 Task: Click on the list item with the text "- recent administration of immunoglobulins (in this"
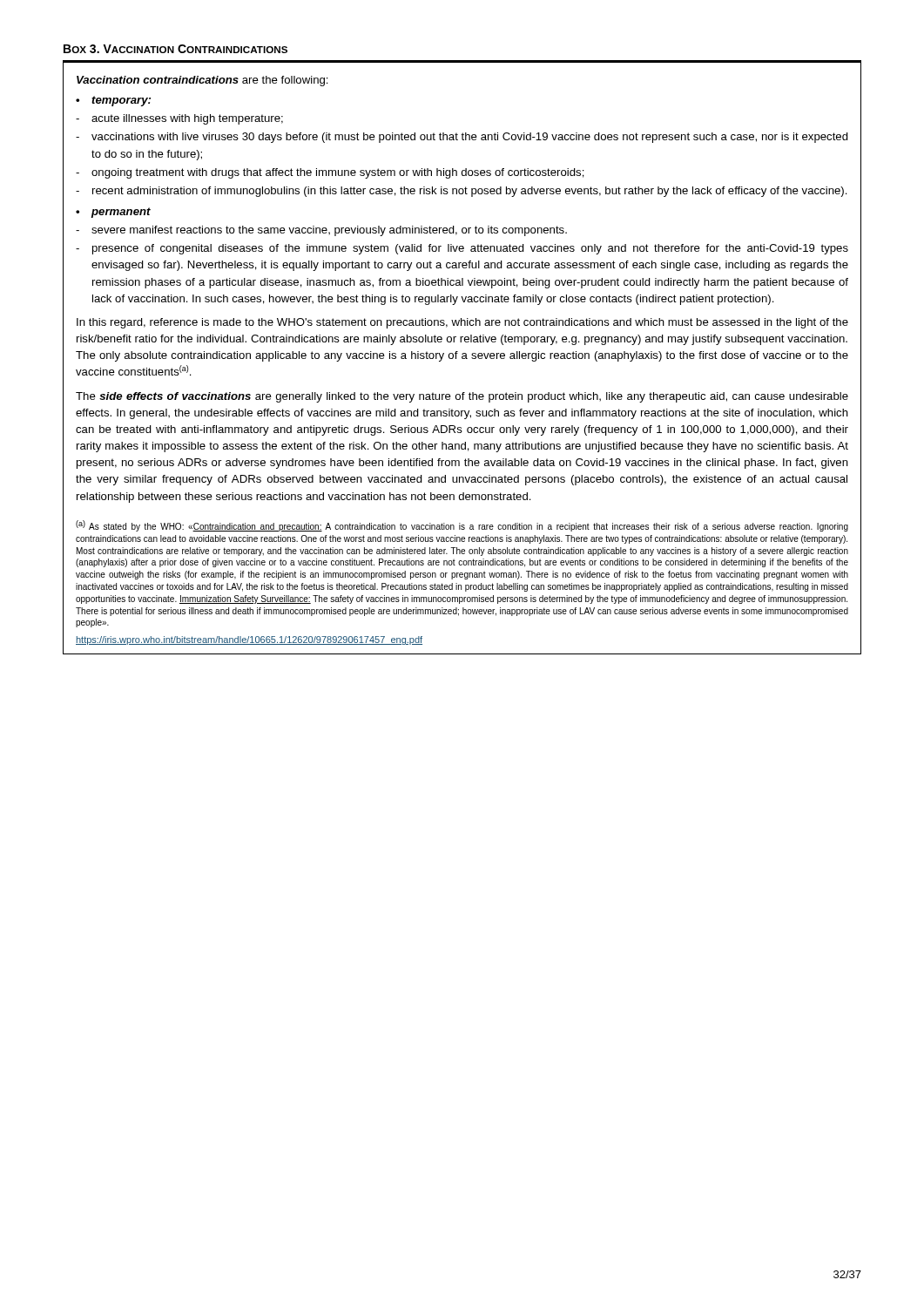click(x=462, y=190)
